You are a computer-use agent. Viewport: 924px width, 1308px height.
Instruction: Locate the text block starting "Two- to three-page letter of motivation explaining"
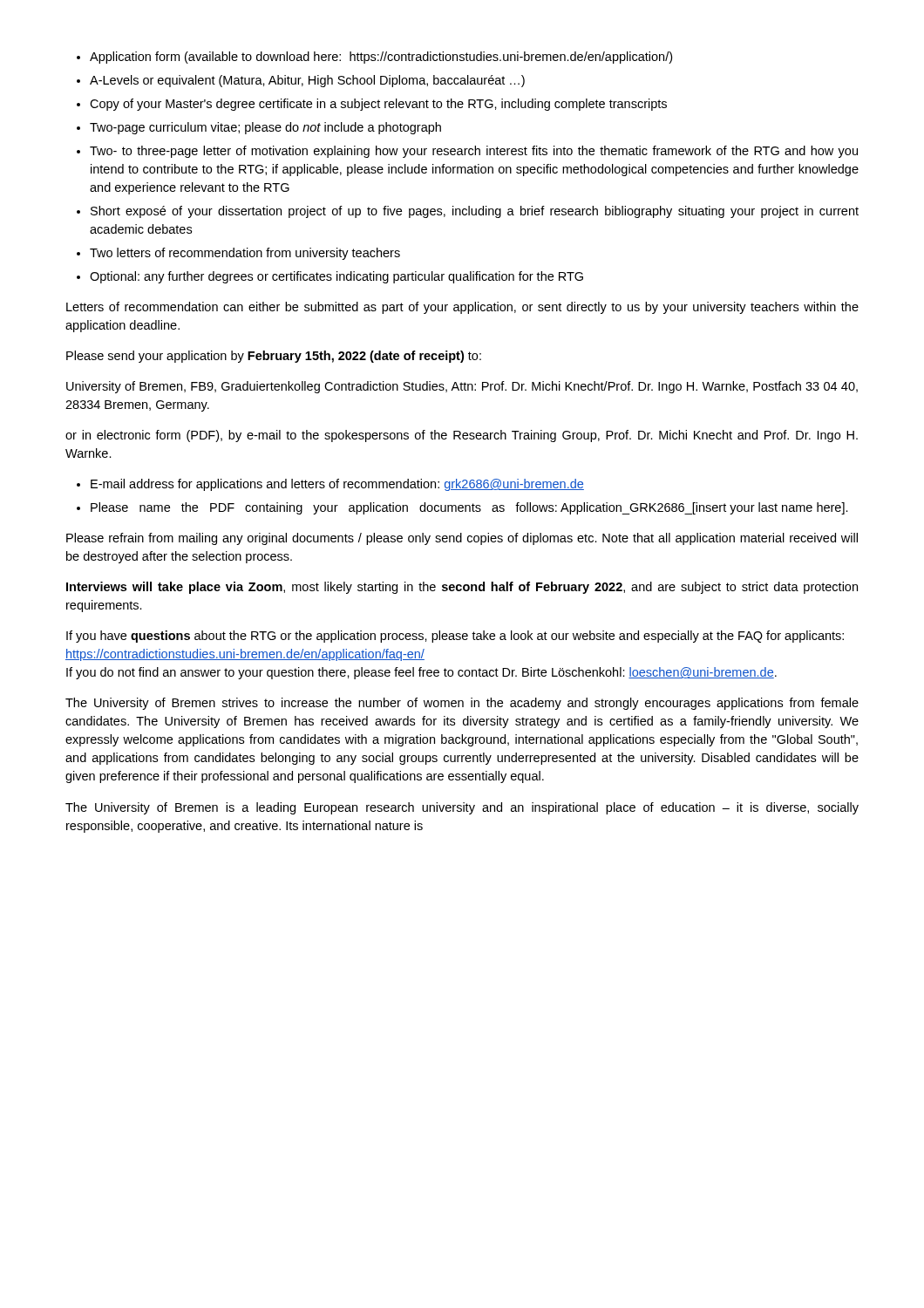[x=474, y=169]
